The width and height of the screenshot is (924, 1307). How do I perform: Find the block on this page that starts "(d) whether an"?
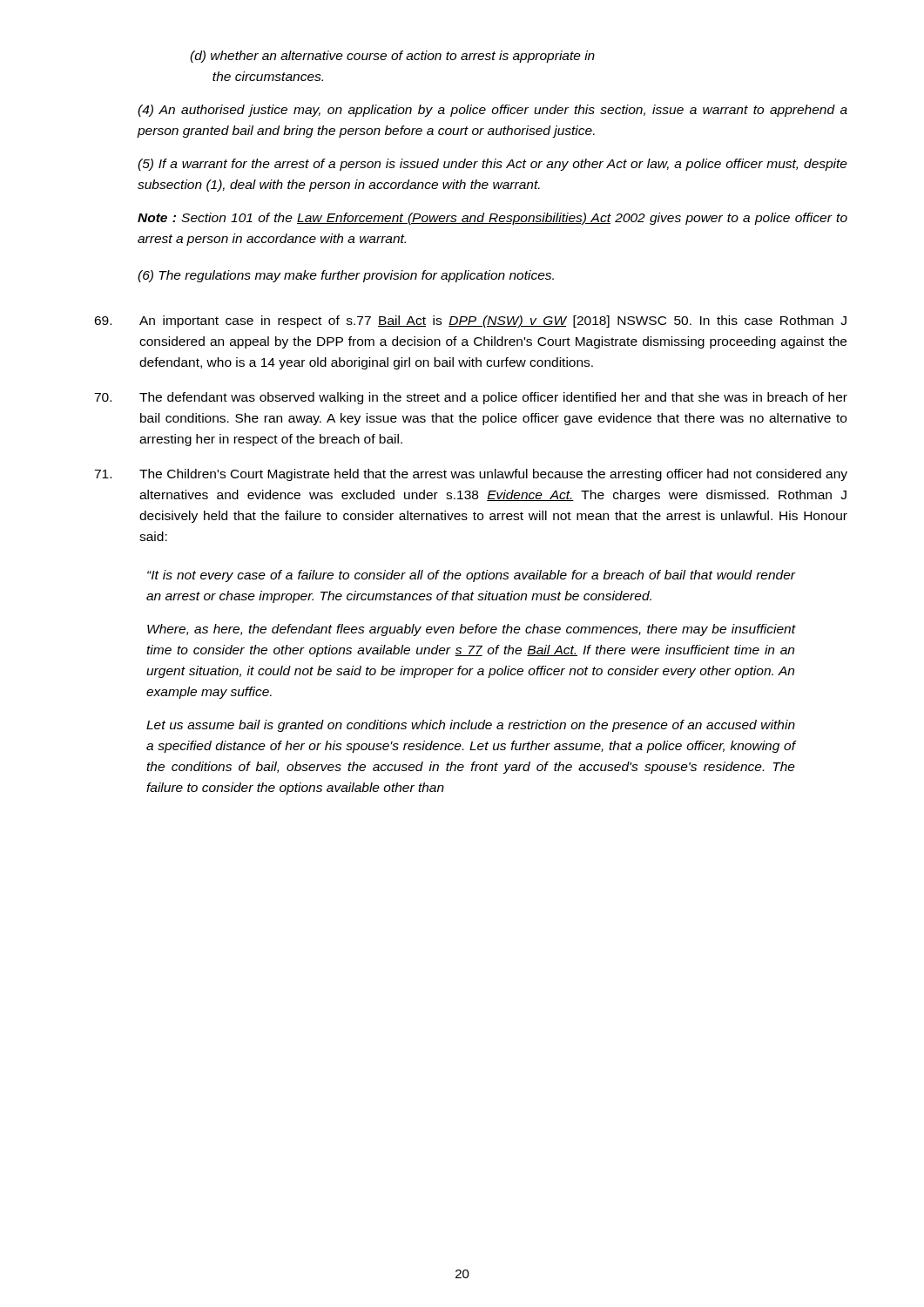[519, 66]
